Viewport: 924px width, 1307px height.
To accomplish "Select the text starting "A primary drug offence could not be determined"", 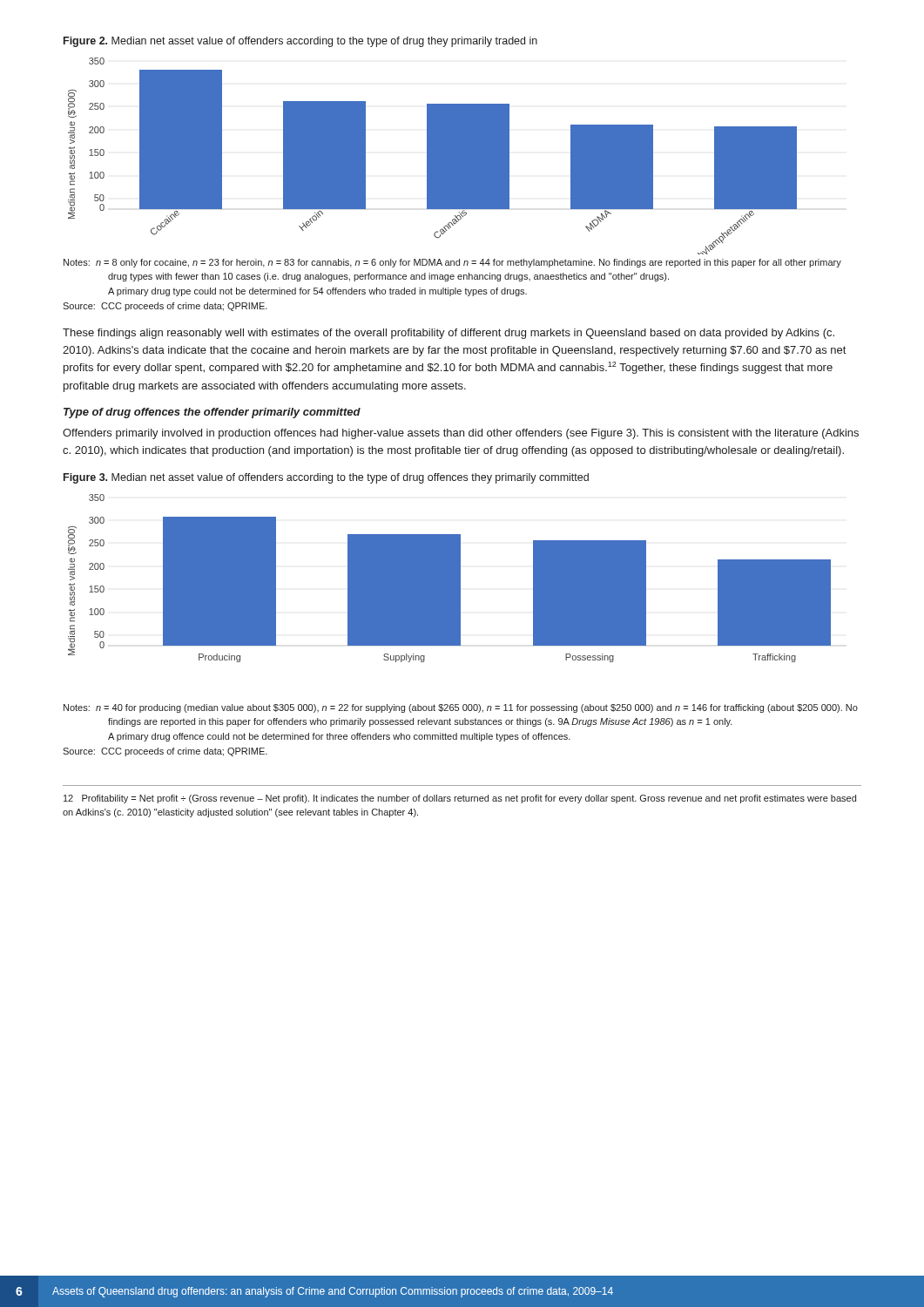I will [339, 736].
